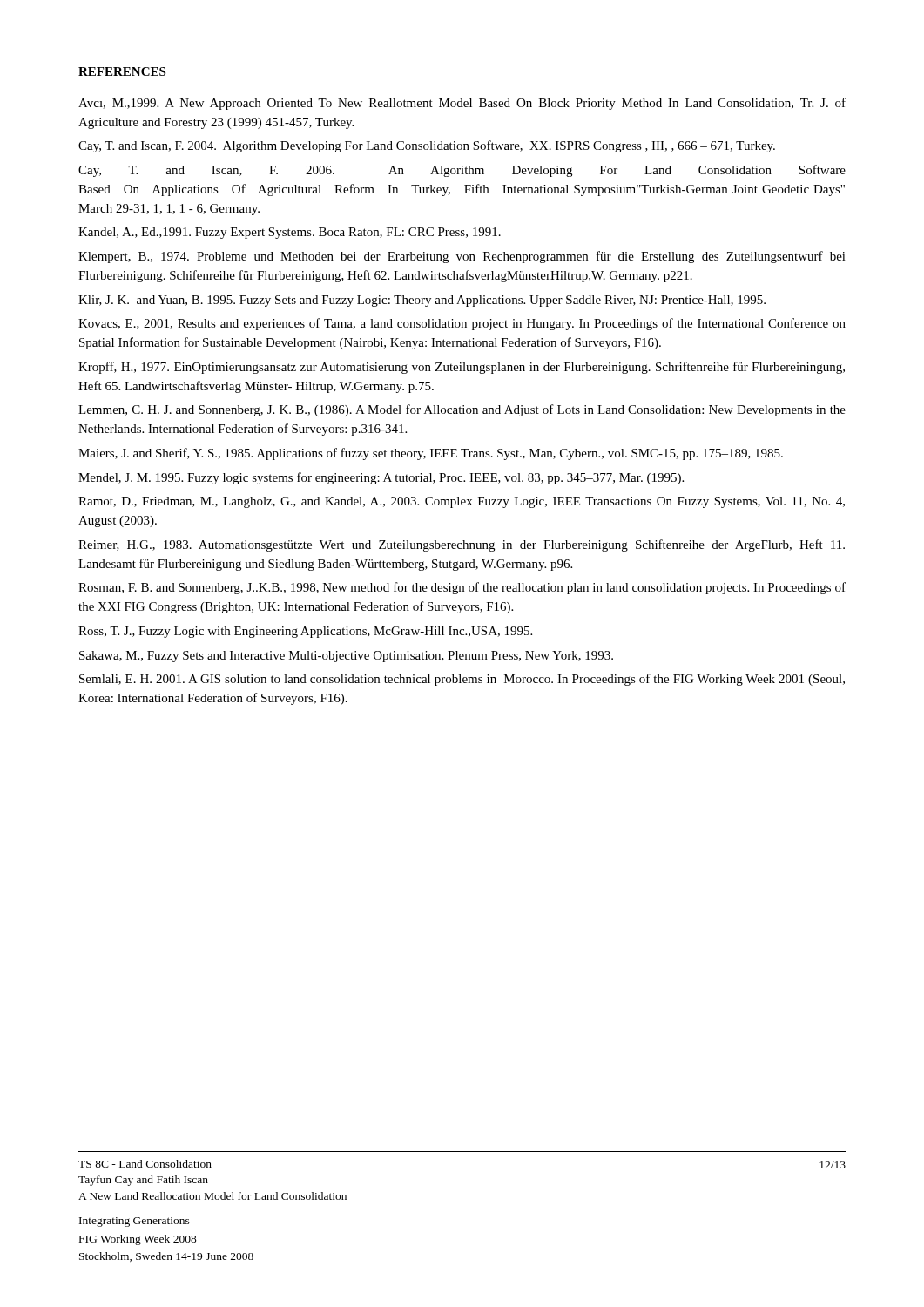
Task: Navigate to the passage starting "Kandel, A., Ed.,1991. Fuzzy Expert Systems. Boca"
Action: [x=290, y=232]
